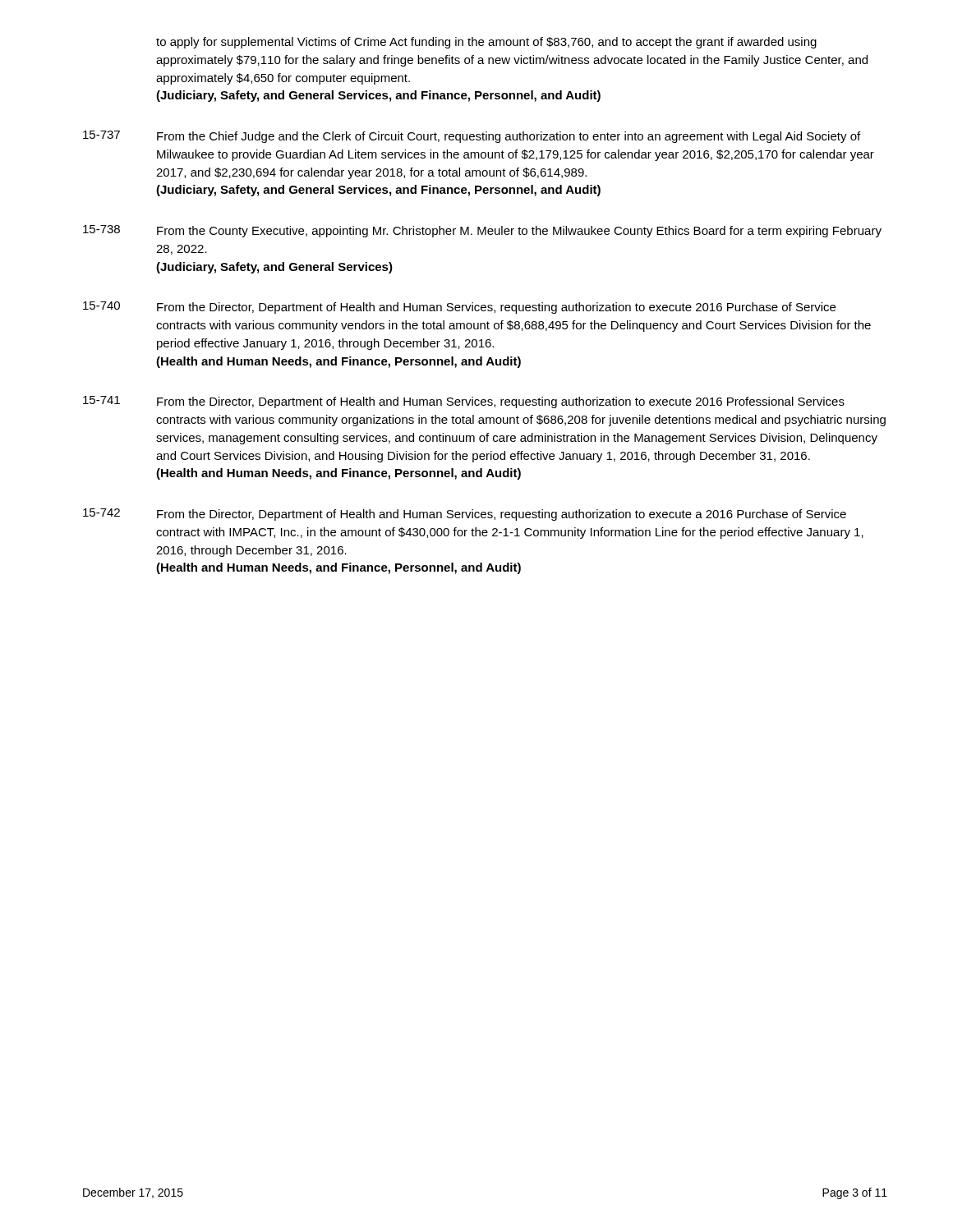This screenshot has height=1232, width=953.
Task: Where is the passage that starts "15-740 From the Director, Department of Health and"?
Action: pyautogui.click(x=485, y=334)
